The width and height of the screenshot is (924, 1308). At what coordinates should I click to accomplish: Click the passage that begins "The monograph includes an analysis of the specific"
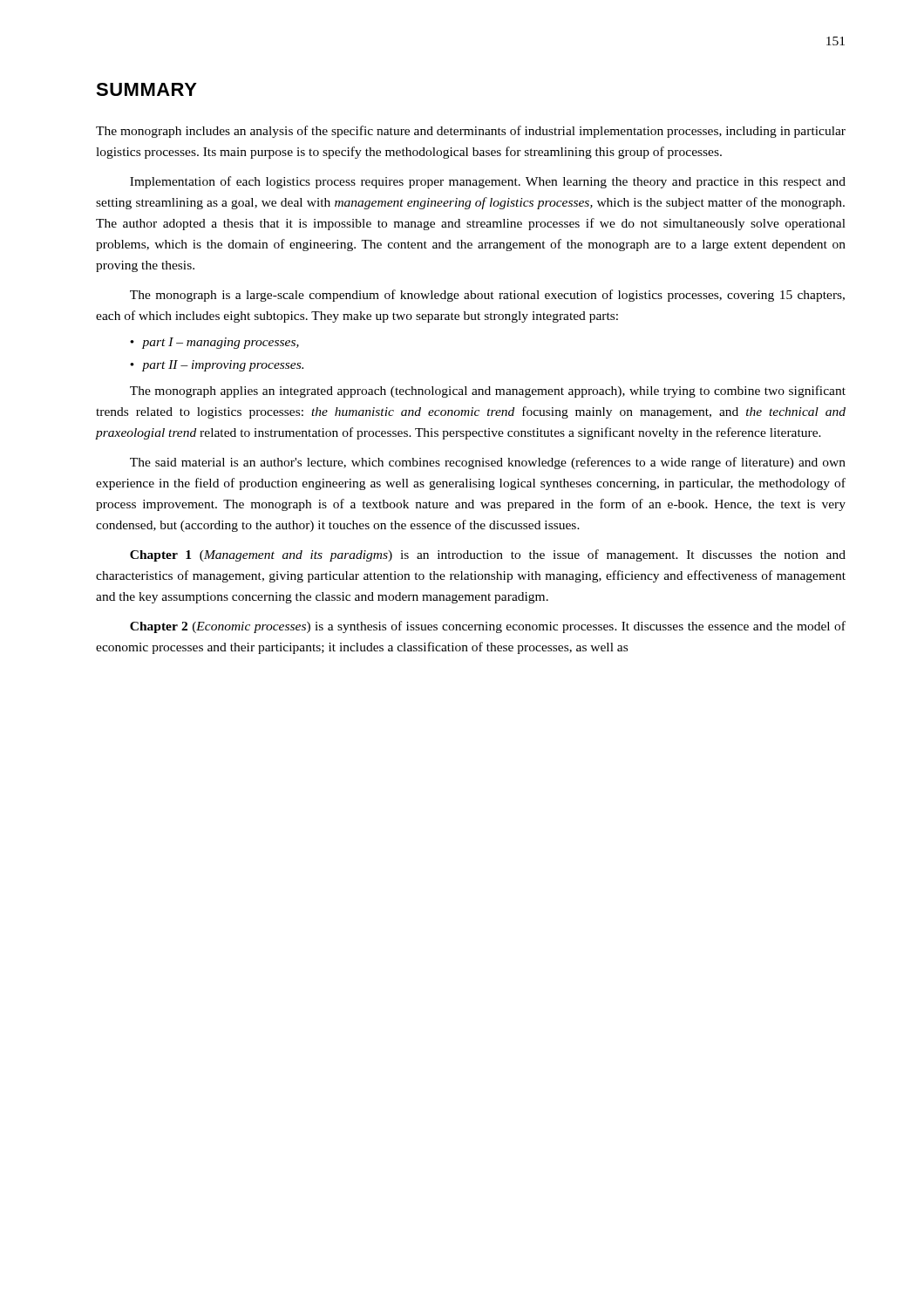(471, 141)
